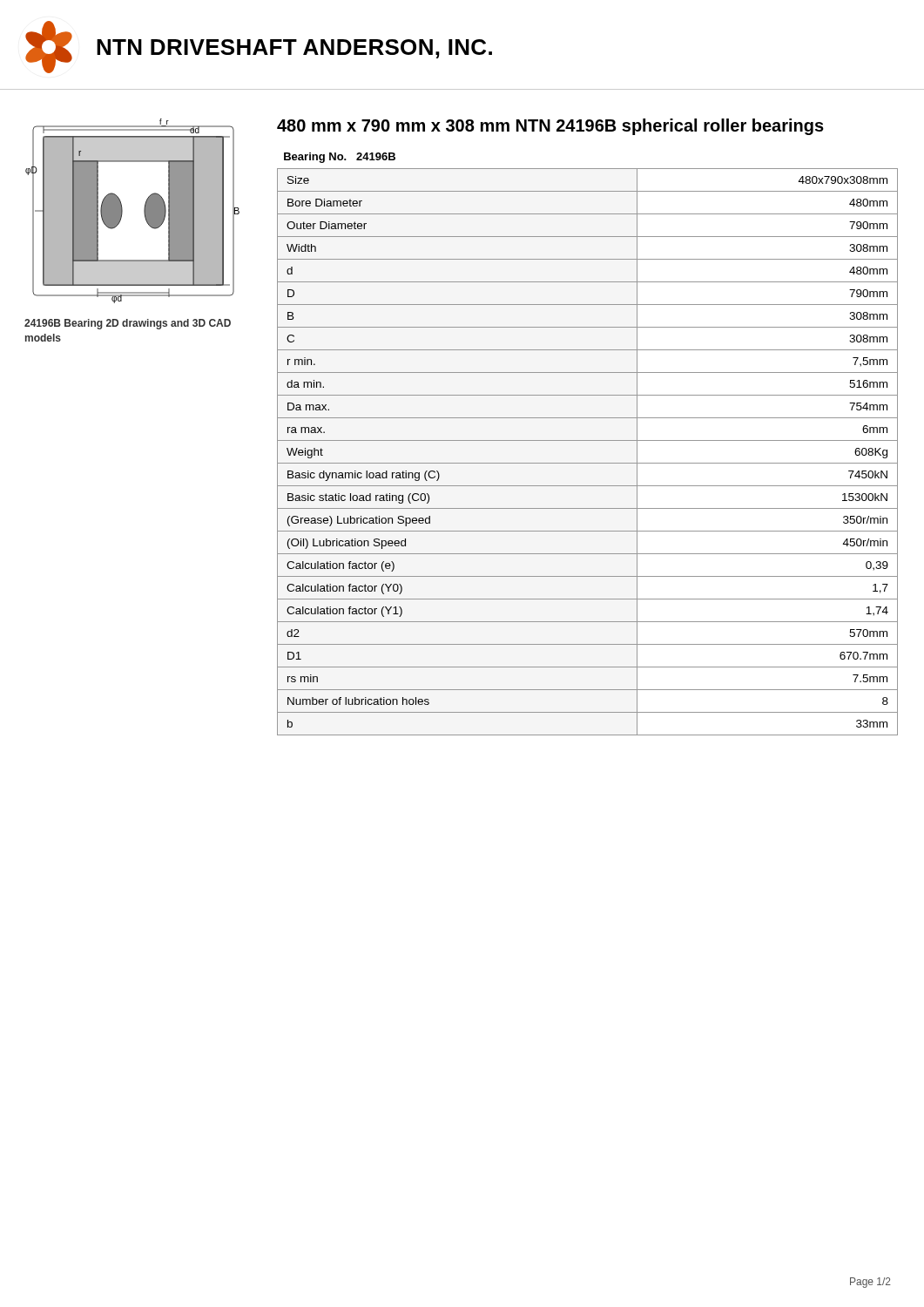Find the text starting "Bearing No. 24196B"

(x=336, y=156)
